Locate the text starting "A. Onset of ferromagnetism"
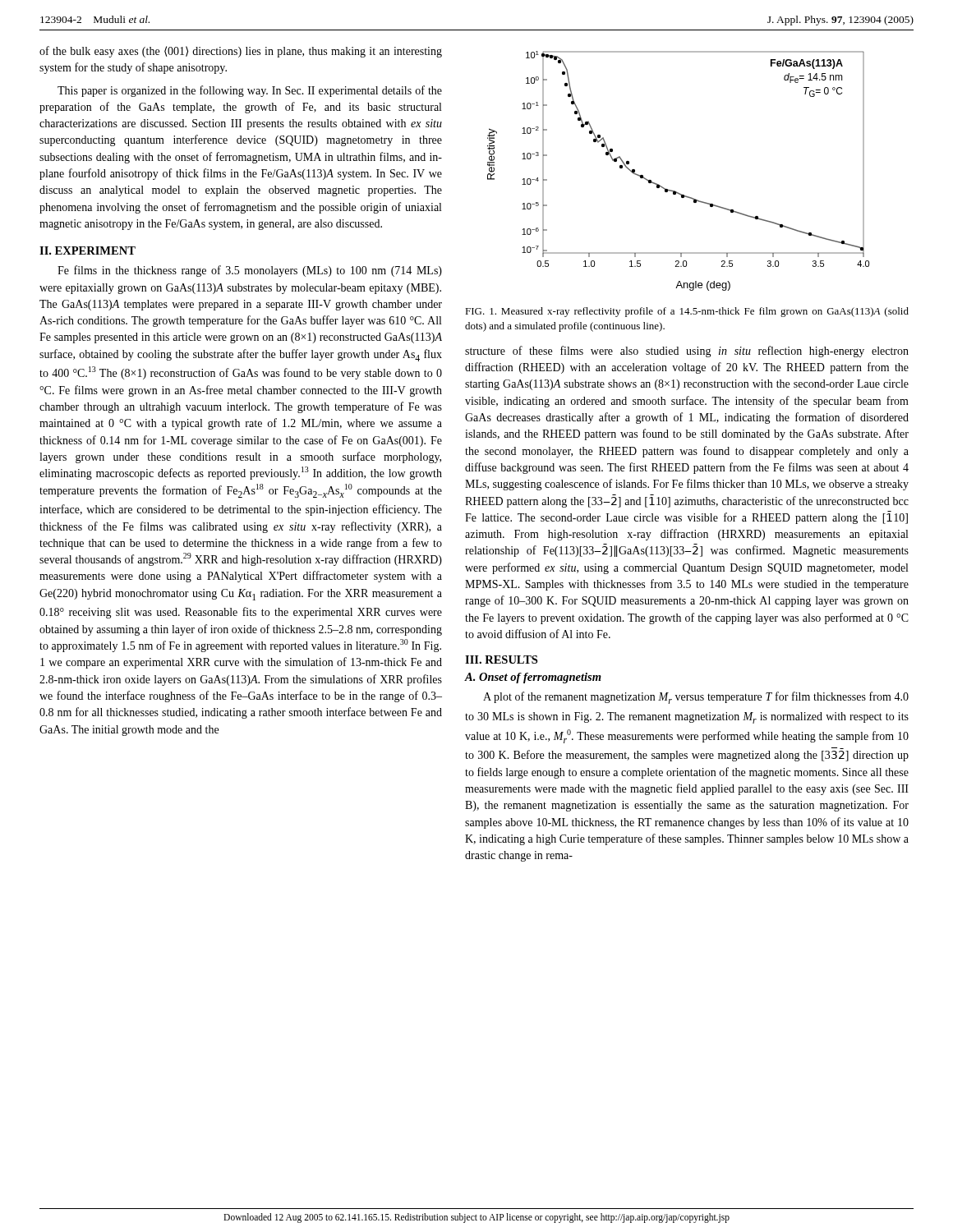This screenshot has width=953, height=1232. click(x=533, y=677)
